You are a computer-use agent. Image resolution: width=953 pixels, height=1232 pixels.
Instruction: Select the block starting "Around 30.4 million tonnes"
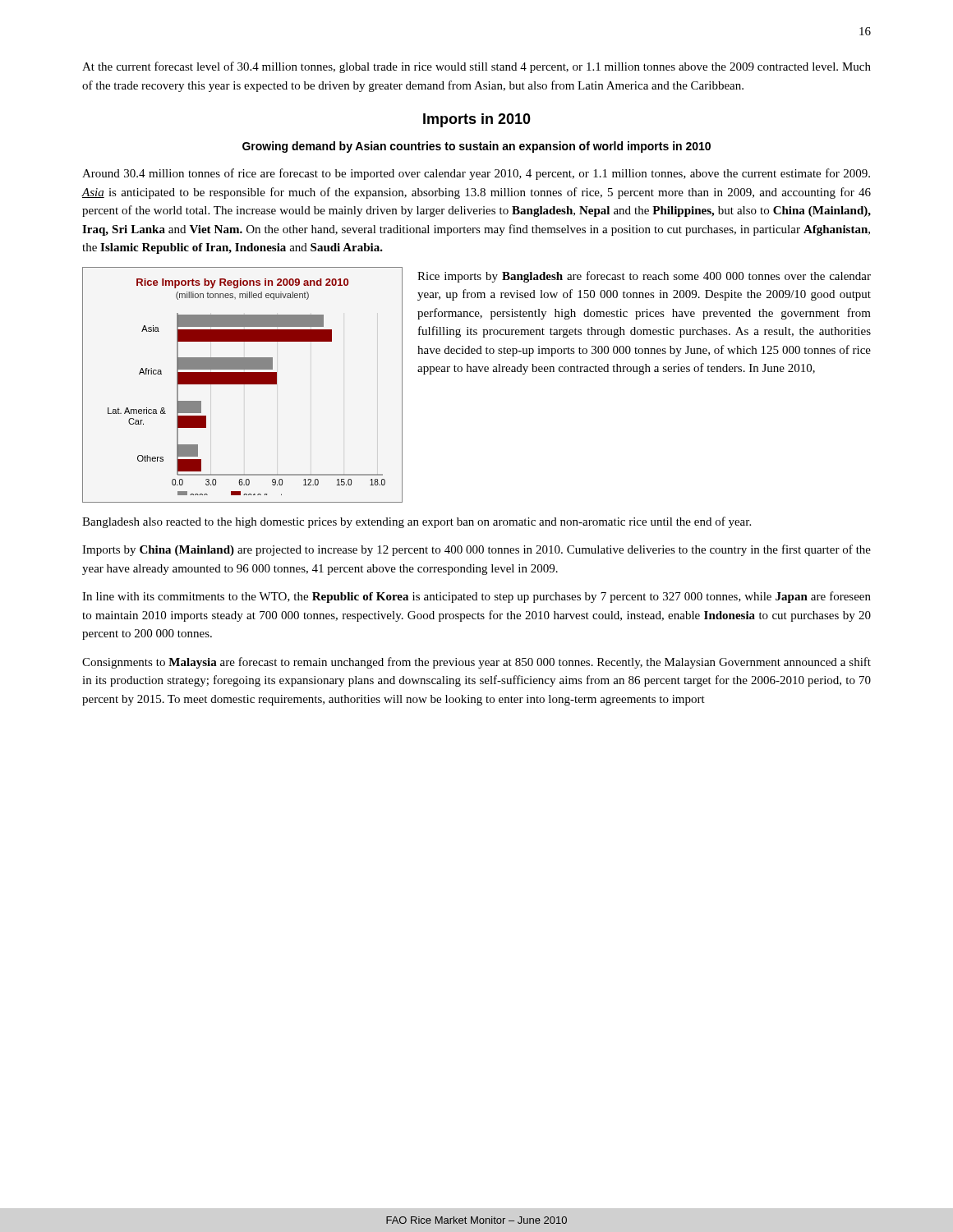point(476,210)
